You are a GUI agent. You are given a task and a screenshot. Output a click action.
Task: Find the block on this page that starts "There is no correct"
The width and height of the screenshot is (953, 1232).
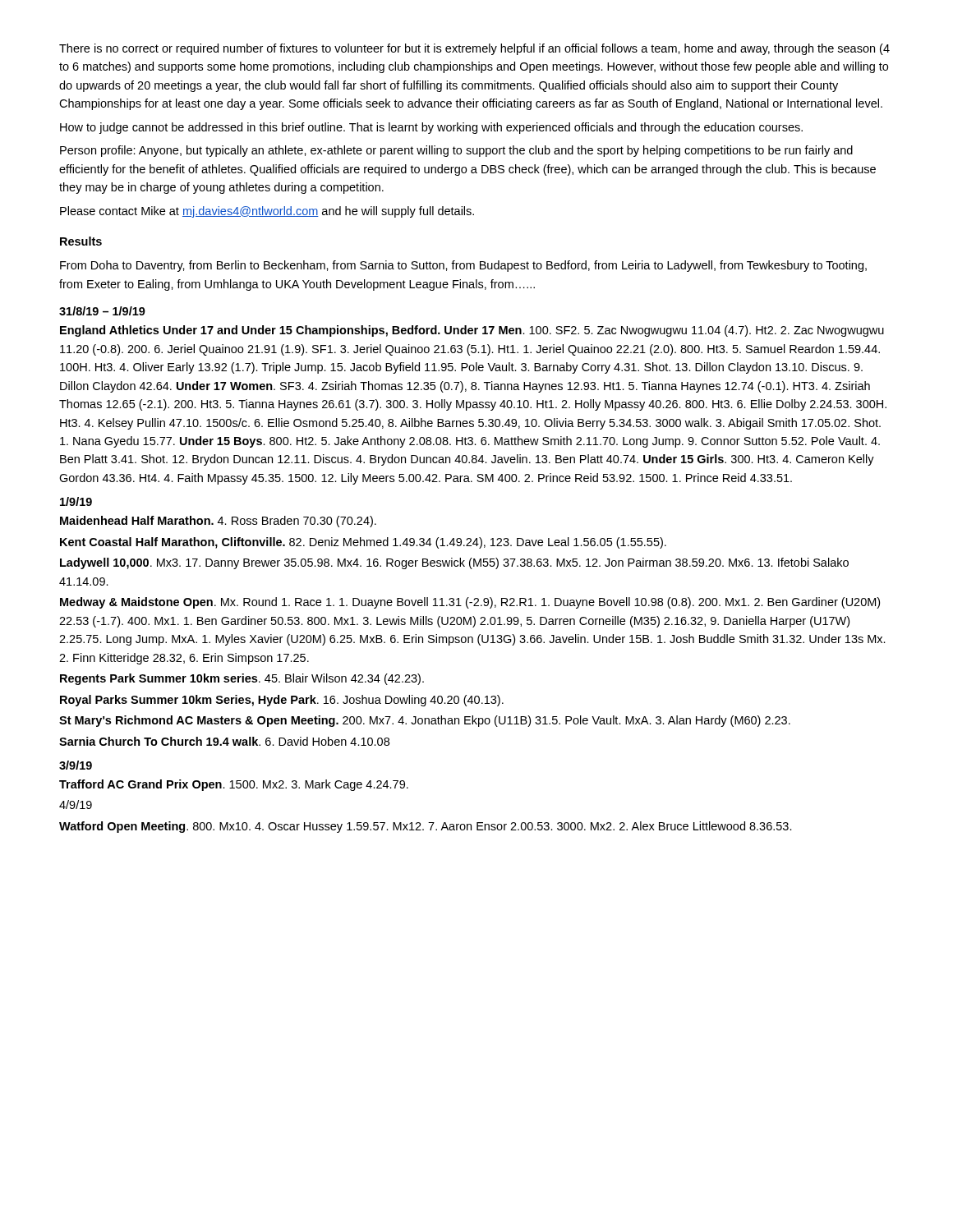pos(474,76)
